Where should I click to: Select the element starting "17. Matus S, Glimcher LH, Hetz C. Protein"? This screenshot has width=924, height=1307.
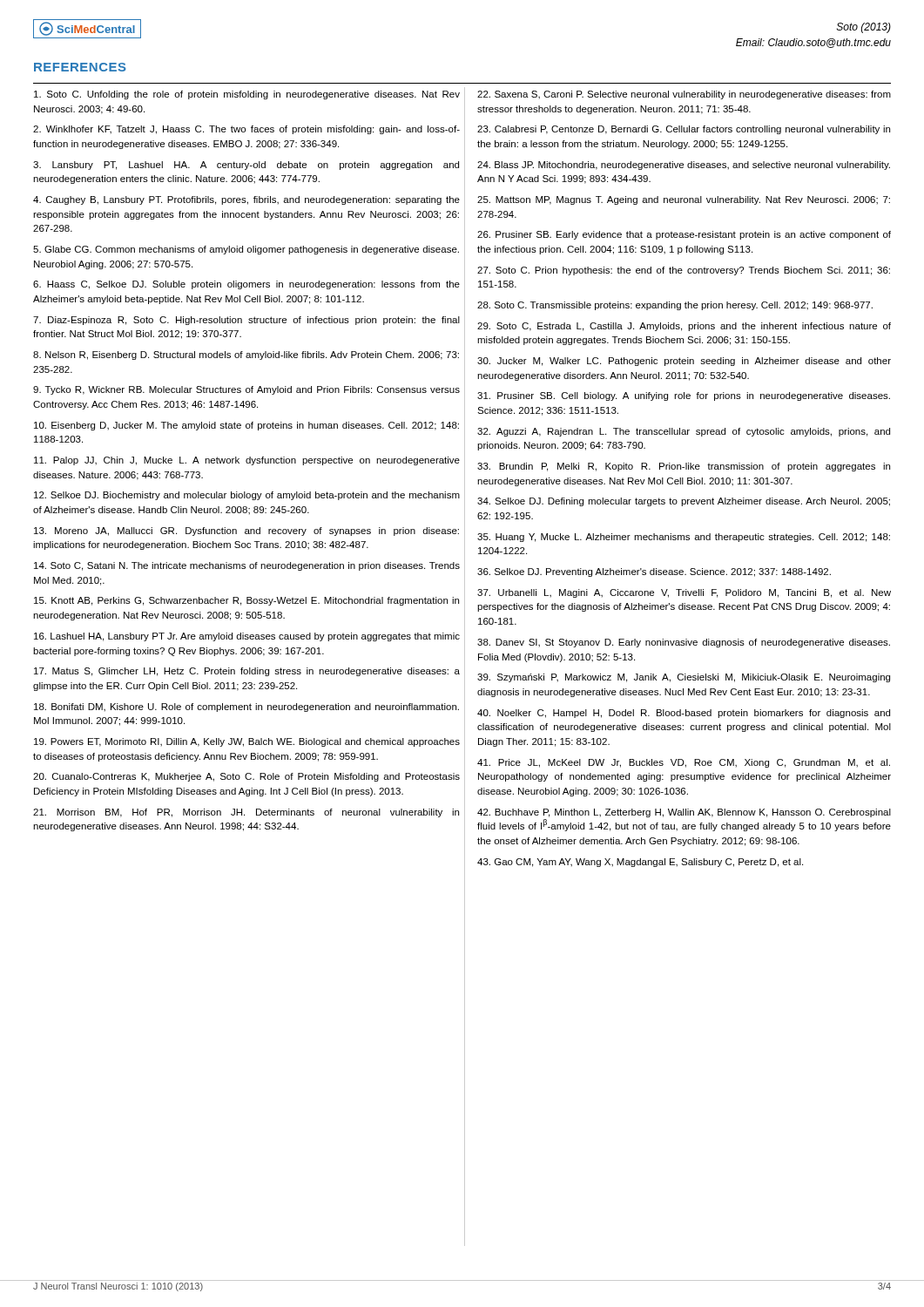246,678
